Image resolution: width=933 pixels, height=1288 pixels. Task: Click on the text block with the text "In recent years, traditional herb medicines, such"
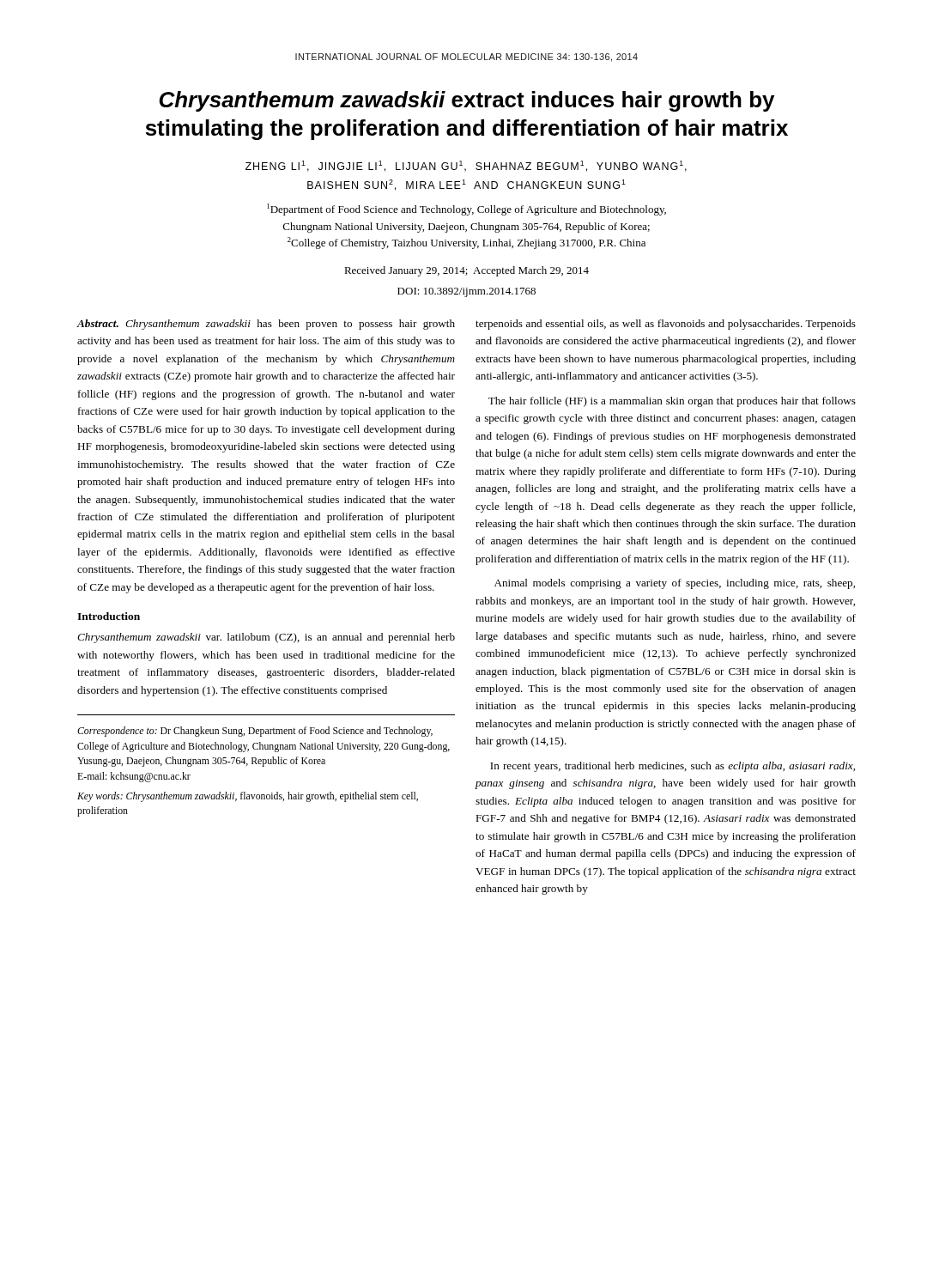(666, 827)
